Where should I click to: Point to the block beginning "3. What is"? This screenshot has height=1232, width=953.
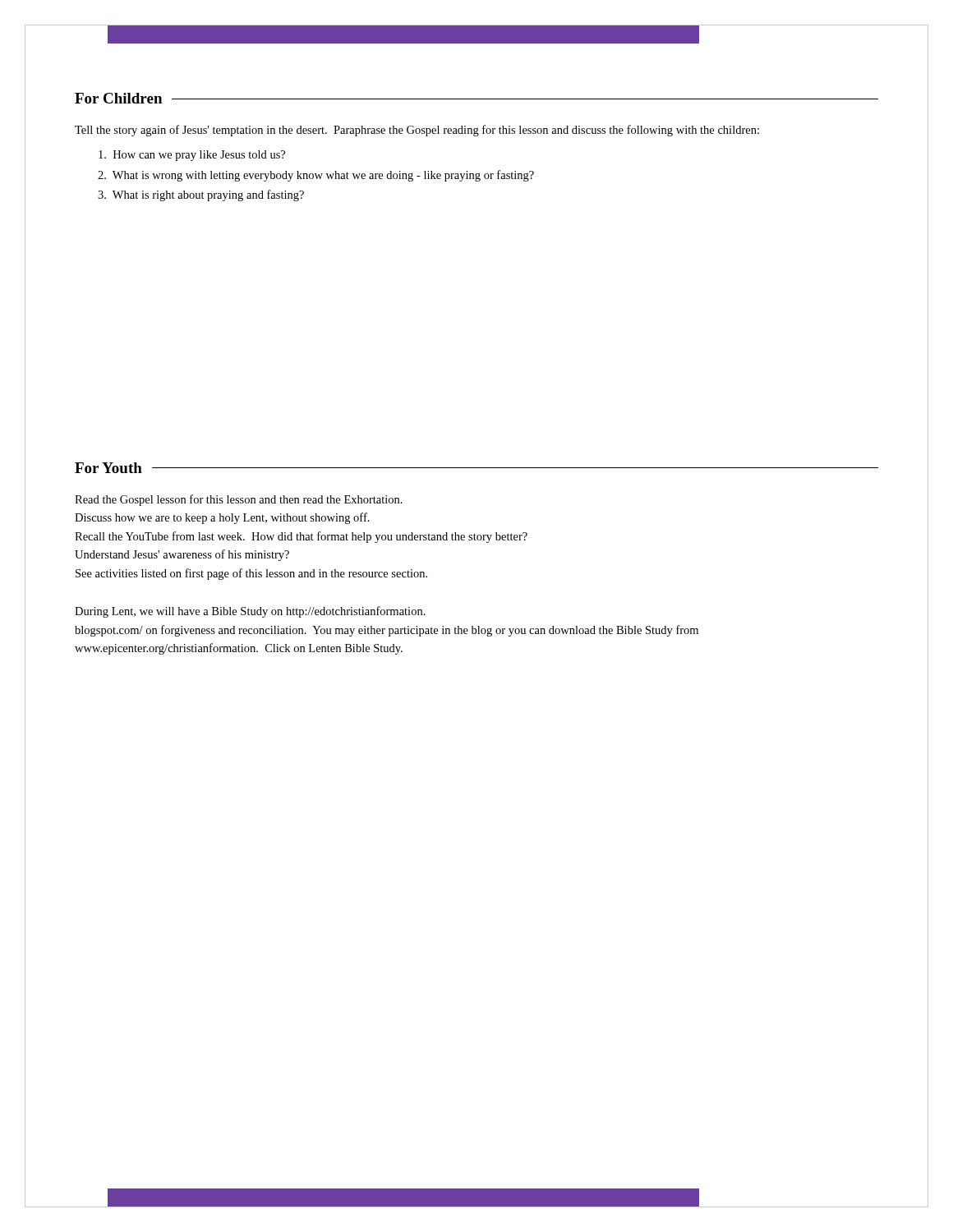point(201,195)
